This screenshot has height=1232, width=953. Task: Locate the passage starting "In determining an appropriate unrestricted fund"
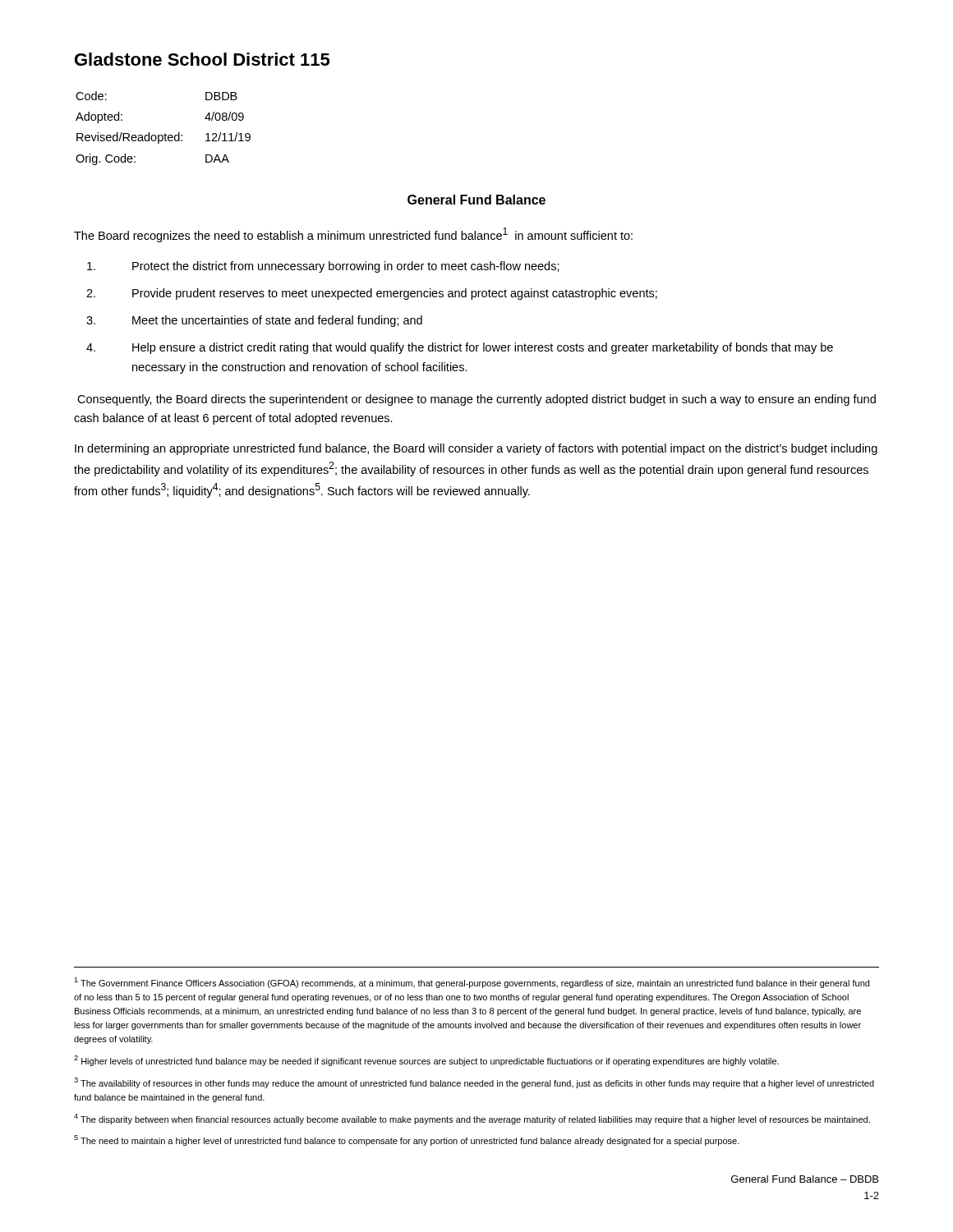[x=476, y=470]
